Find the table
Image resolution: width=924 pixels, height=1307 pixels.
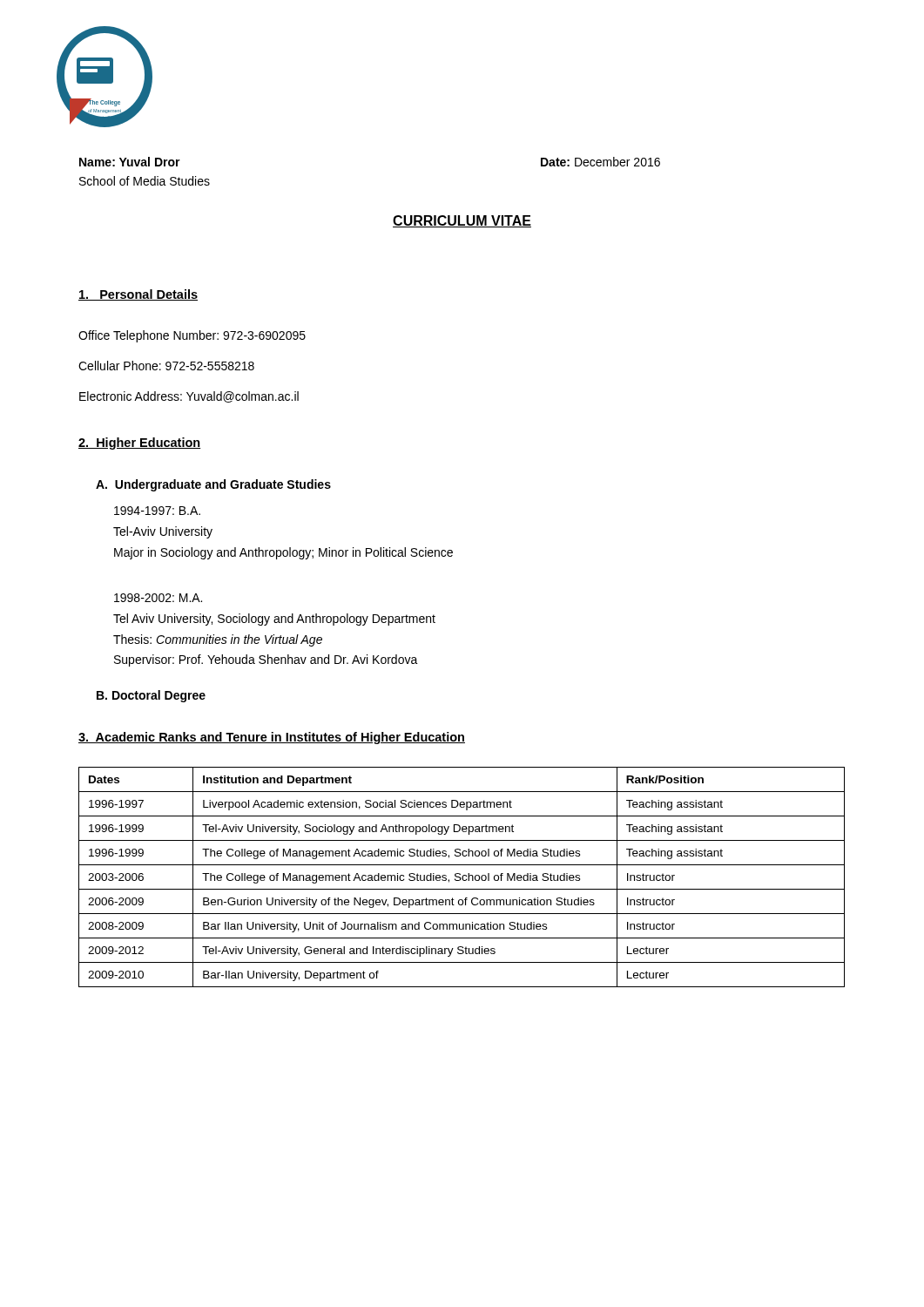tap(462, 877)
